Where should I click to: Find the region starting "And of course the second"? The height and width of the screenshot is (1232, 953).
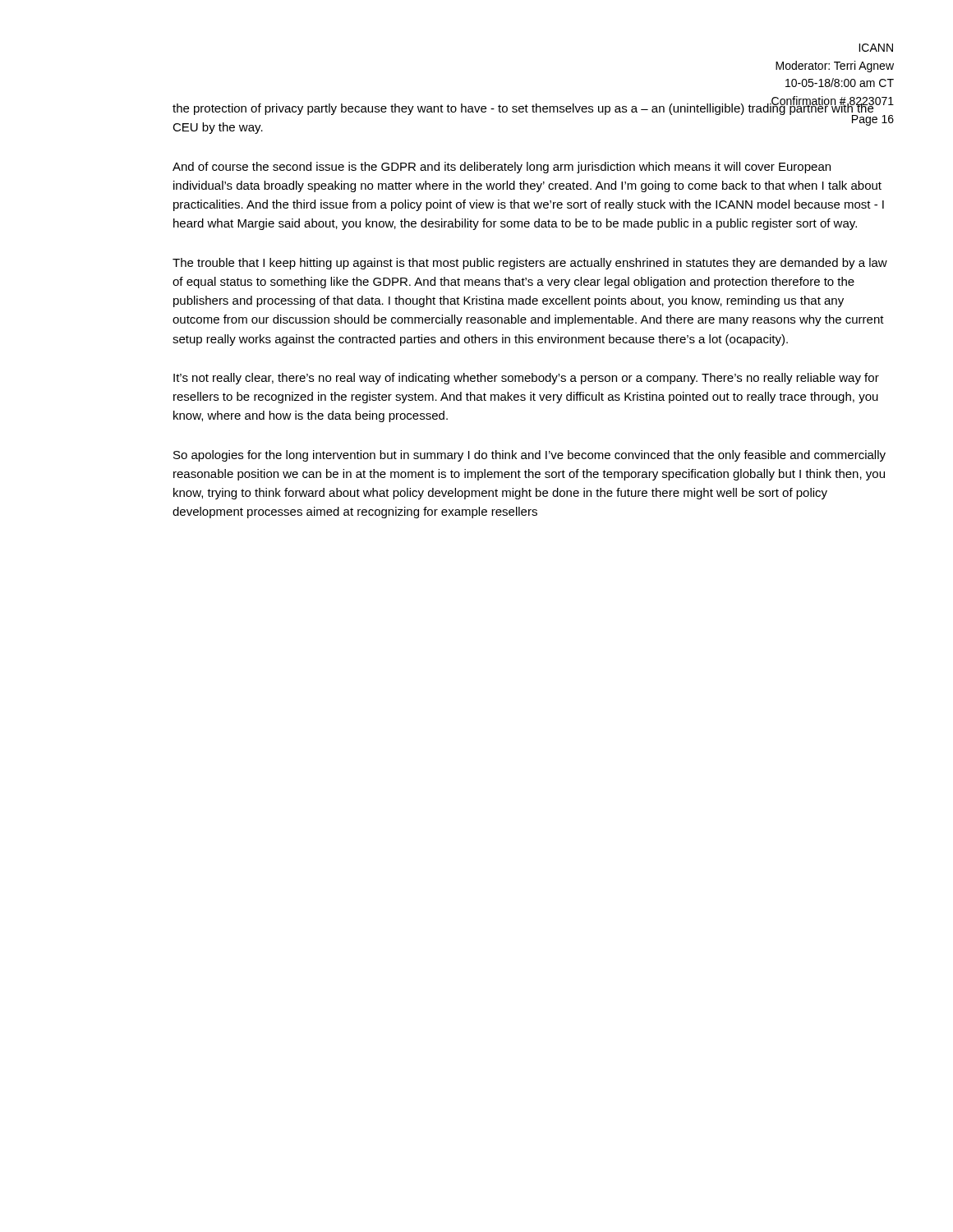(x=529, y=195)
